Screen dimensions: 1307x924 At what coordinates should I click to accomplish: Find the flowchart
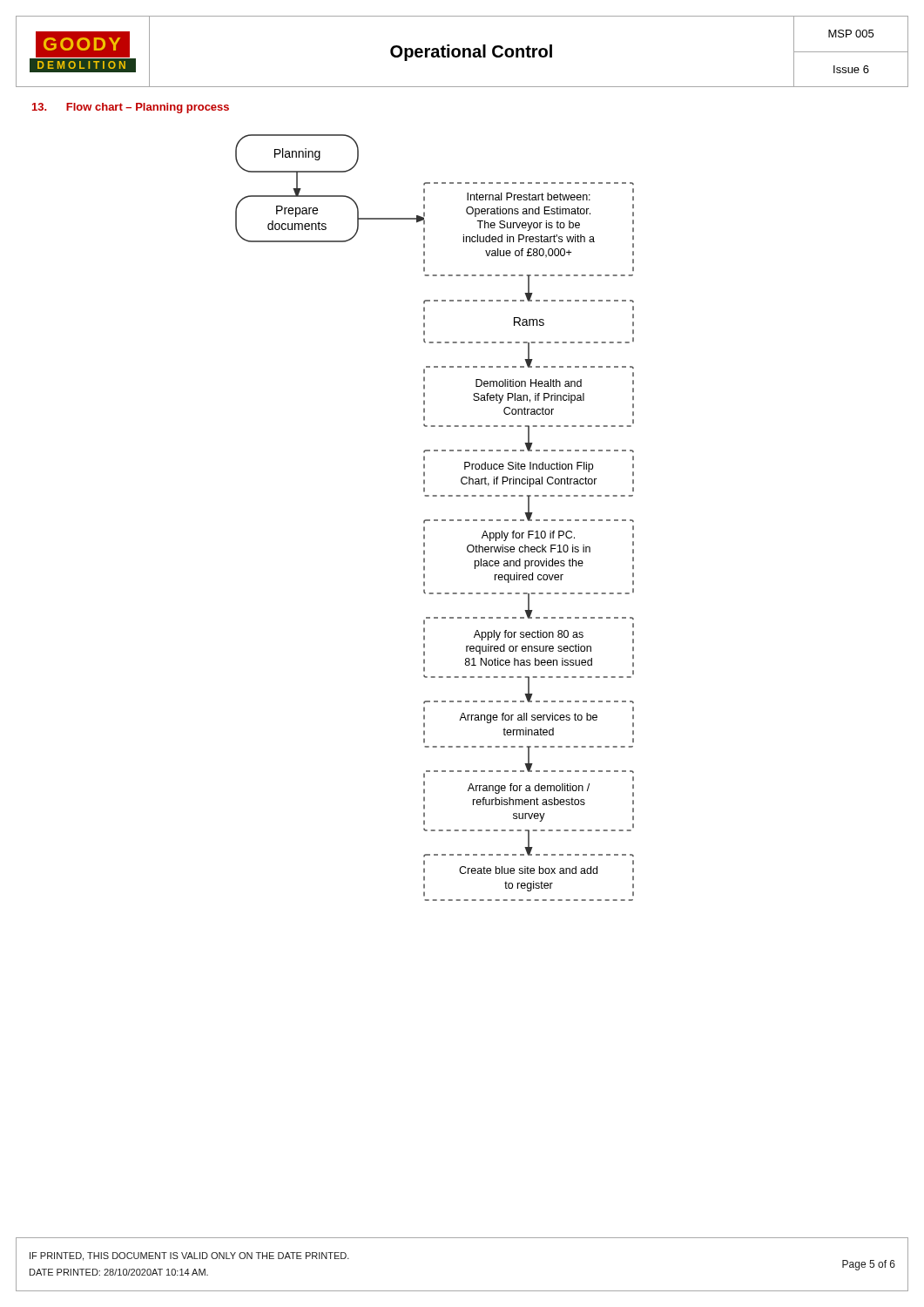(x=462, y=673)
